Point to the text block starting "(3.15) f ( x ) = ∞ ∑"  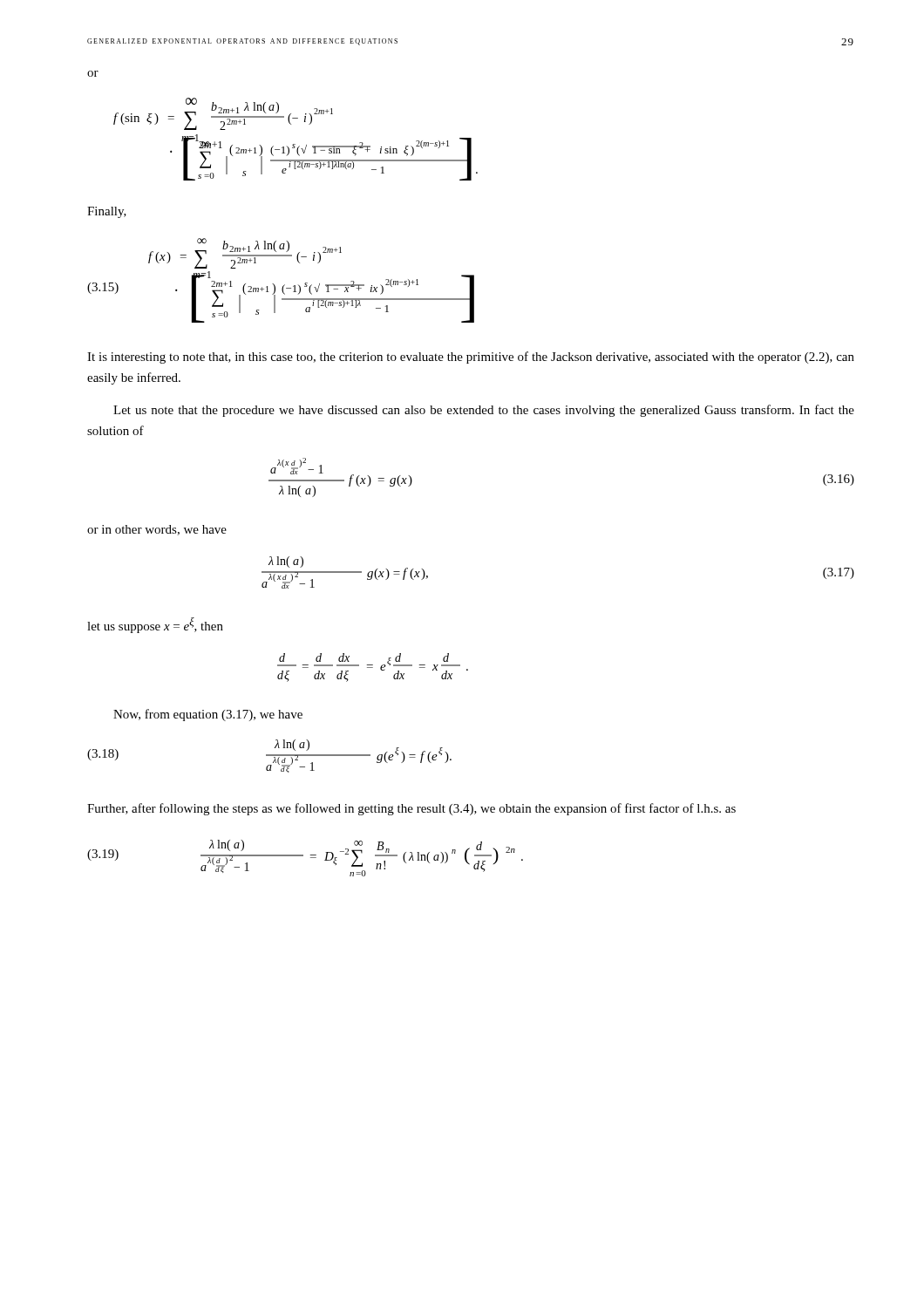(x=471, y=279)
